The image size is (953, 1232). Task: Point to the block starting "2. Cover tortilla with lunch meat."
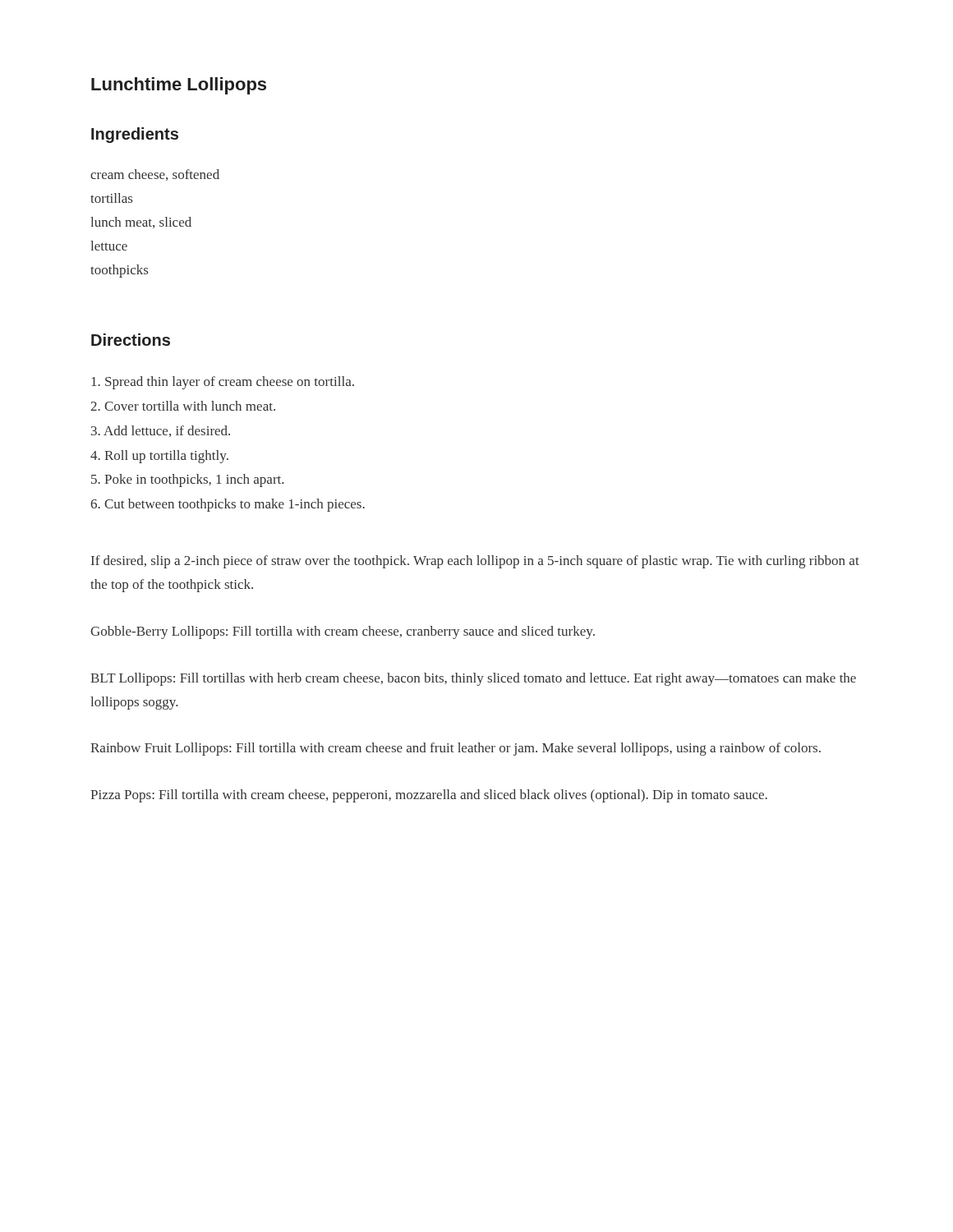[x=183, y=406]
